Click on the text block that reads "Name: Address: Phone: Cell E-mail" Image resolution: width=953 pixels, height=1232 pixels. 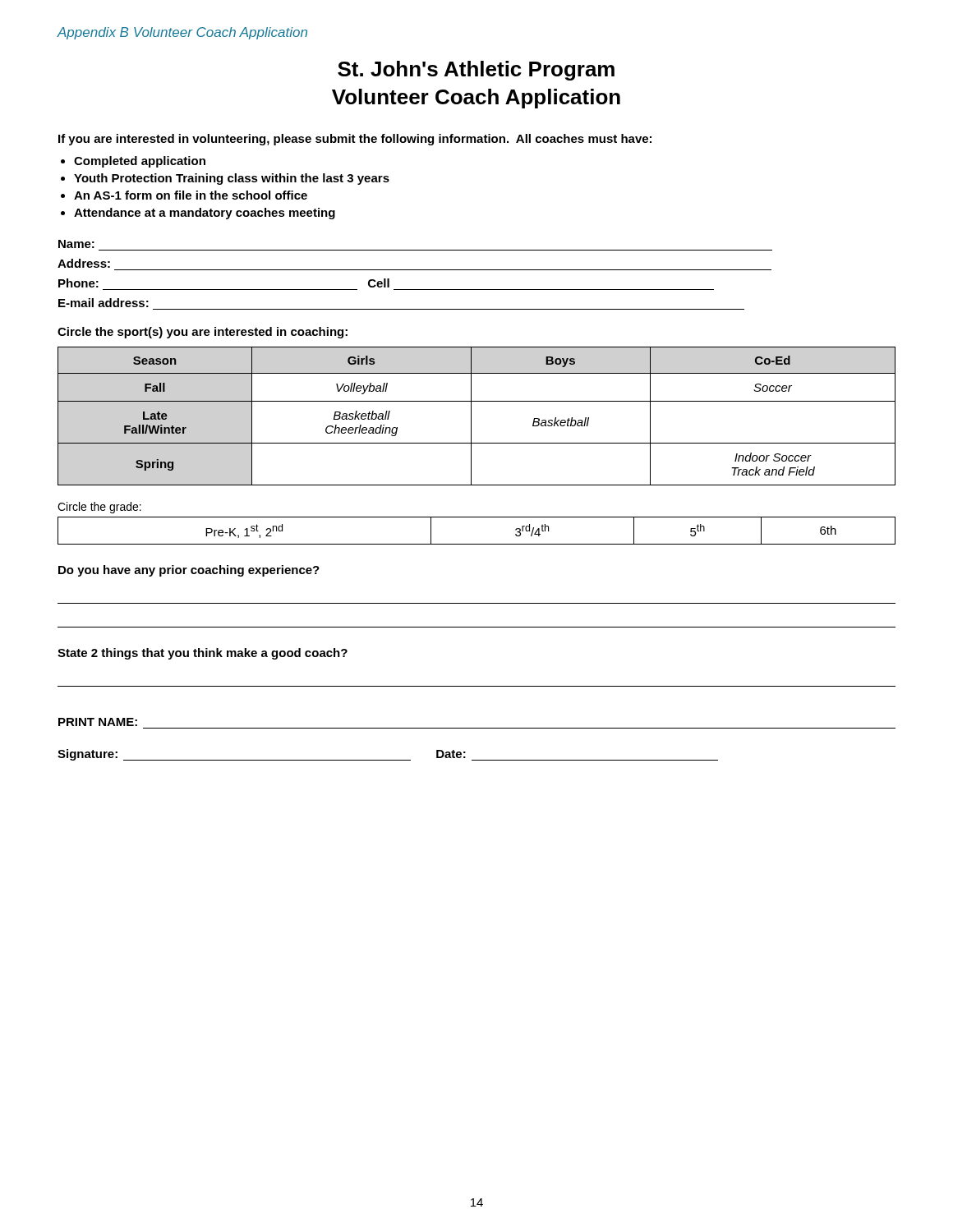click(476, 272)
